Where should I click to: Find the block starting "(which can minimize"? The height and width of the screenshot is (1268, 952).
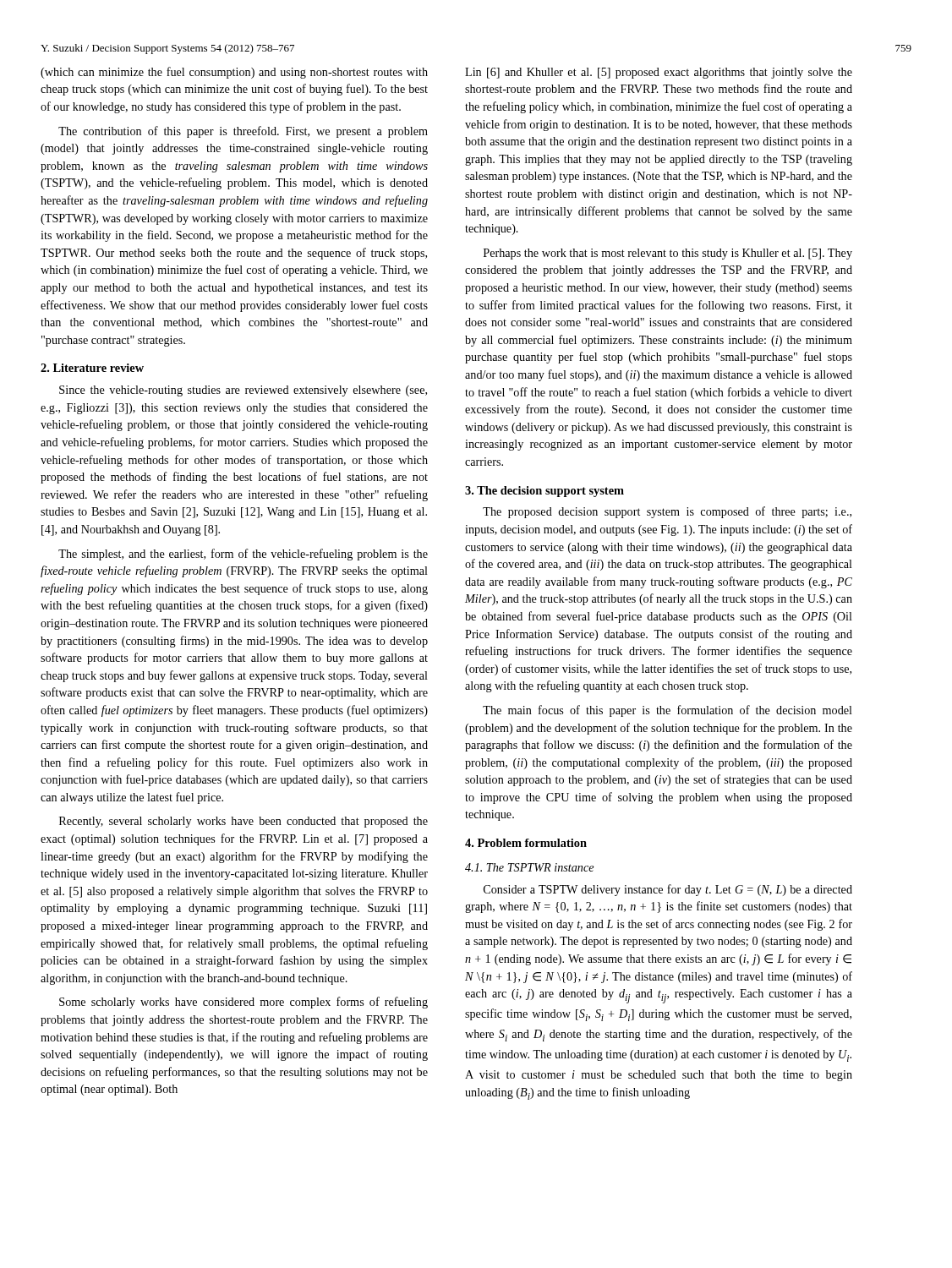(x=234, y=206)
